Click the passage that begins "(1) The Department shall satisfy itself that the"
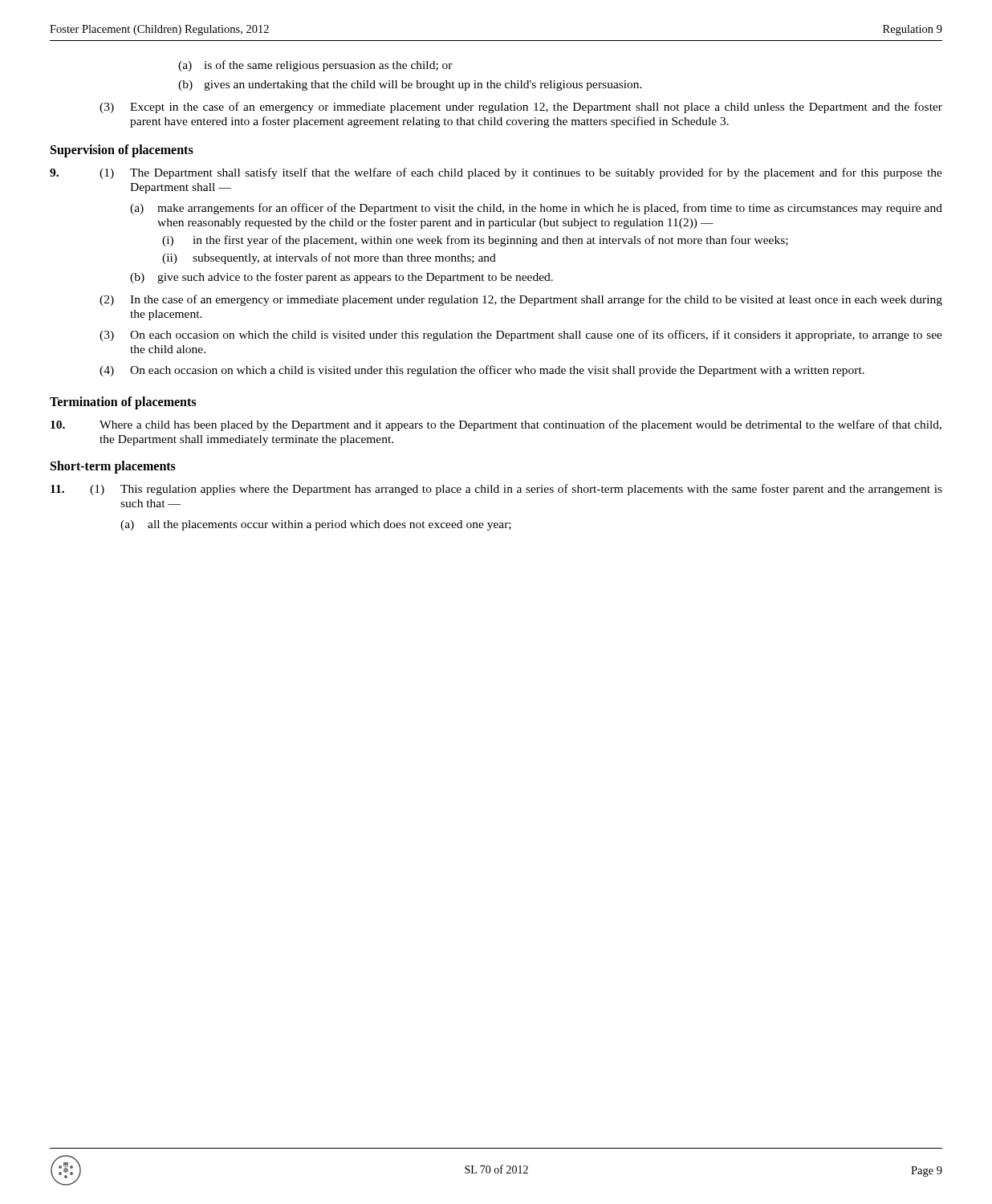992x1204 pixels. click(x=496, y=273)
